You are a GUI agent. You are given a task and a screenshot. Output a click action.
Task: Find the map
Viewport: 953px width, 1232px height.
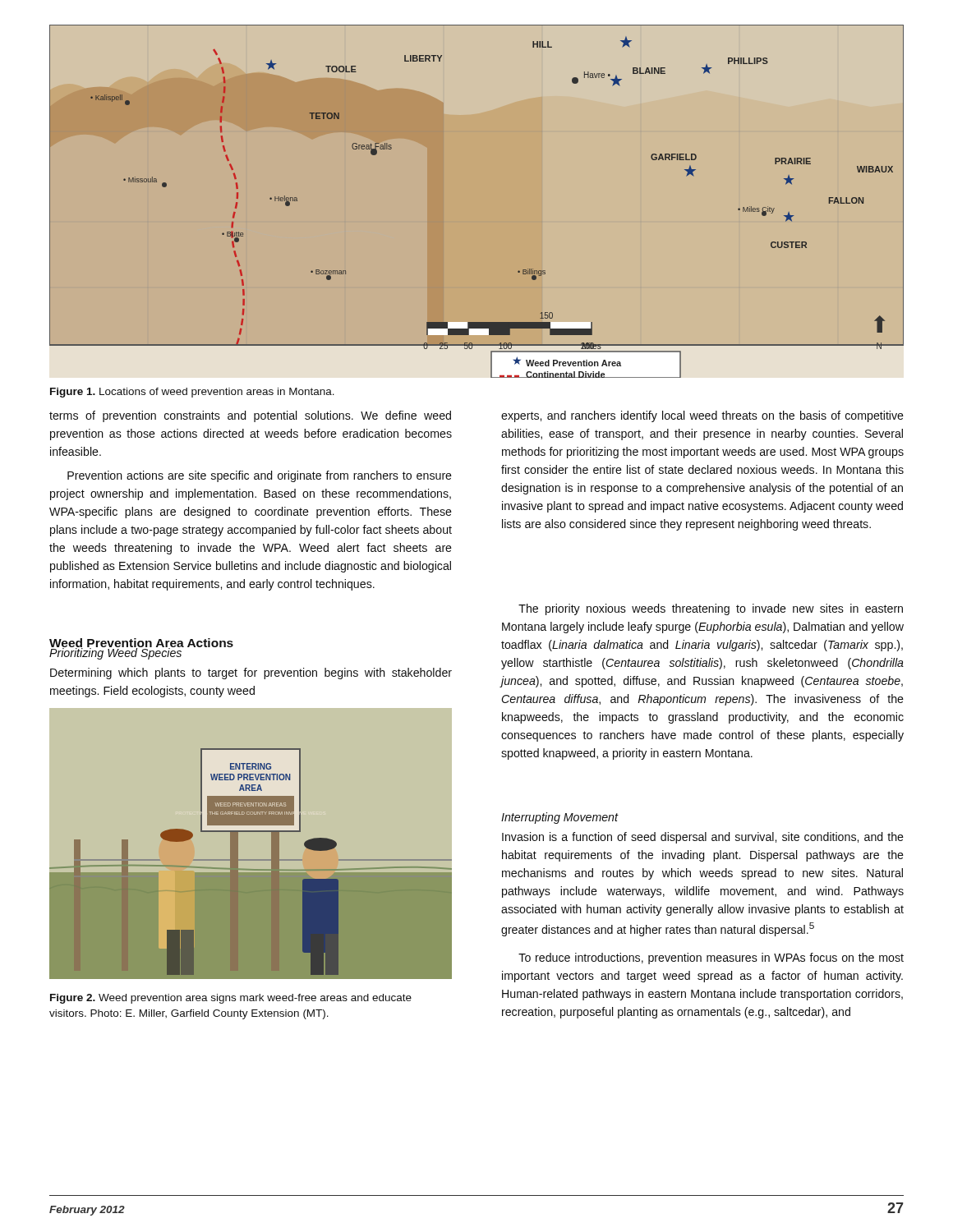click(476, 201)
